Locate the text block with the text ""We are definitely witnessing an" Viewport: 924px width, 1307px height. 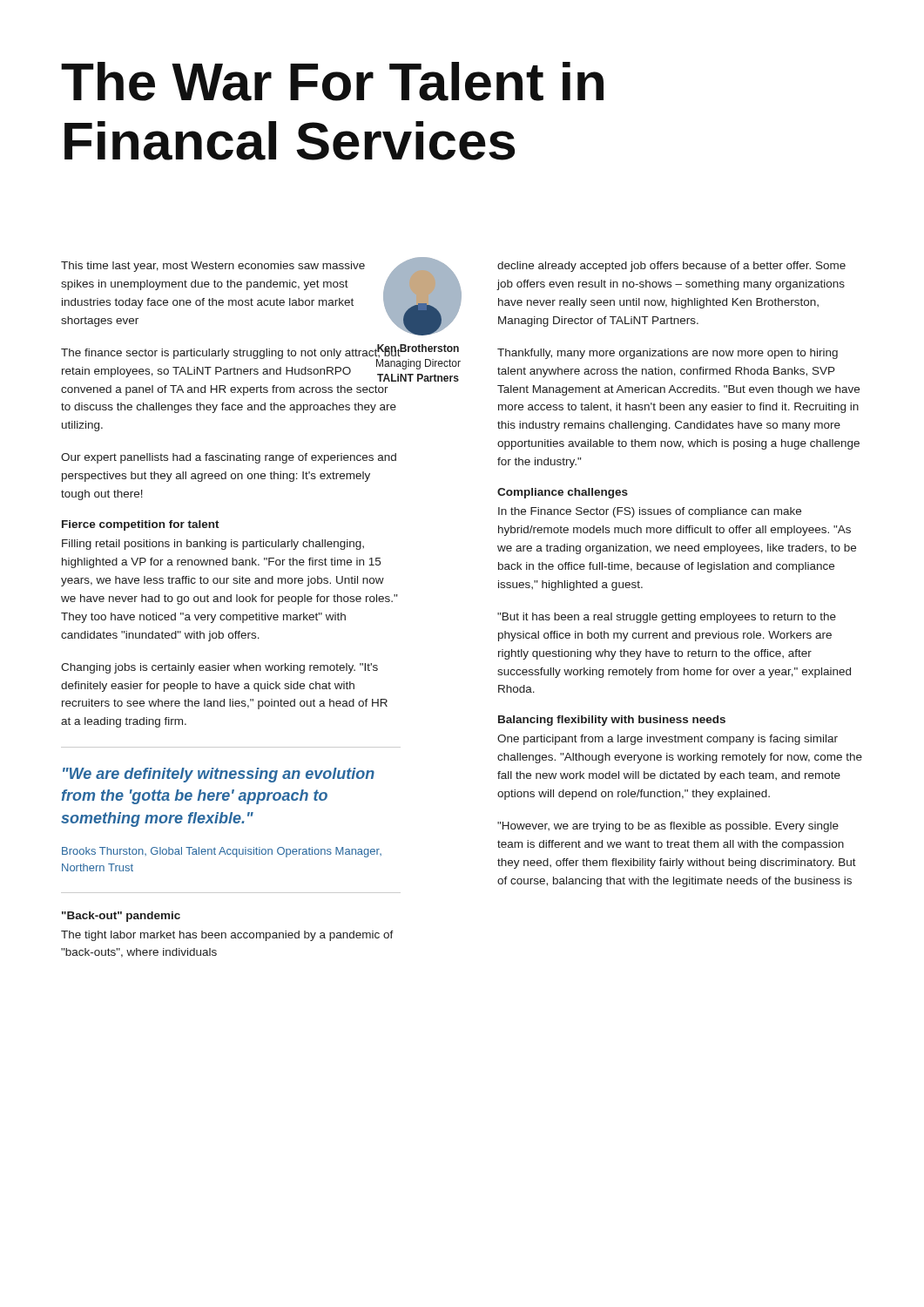pyautogui.click(x=231, y=796)
